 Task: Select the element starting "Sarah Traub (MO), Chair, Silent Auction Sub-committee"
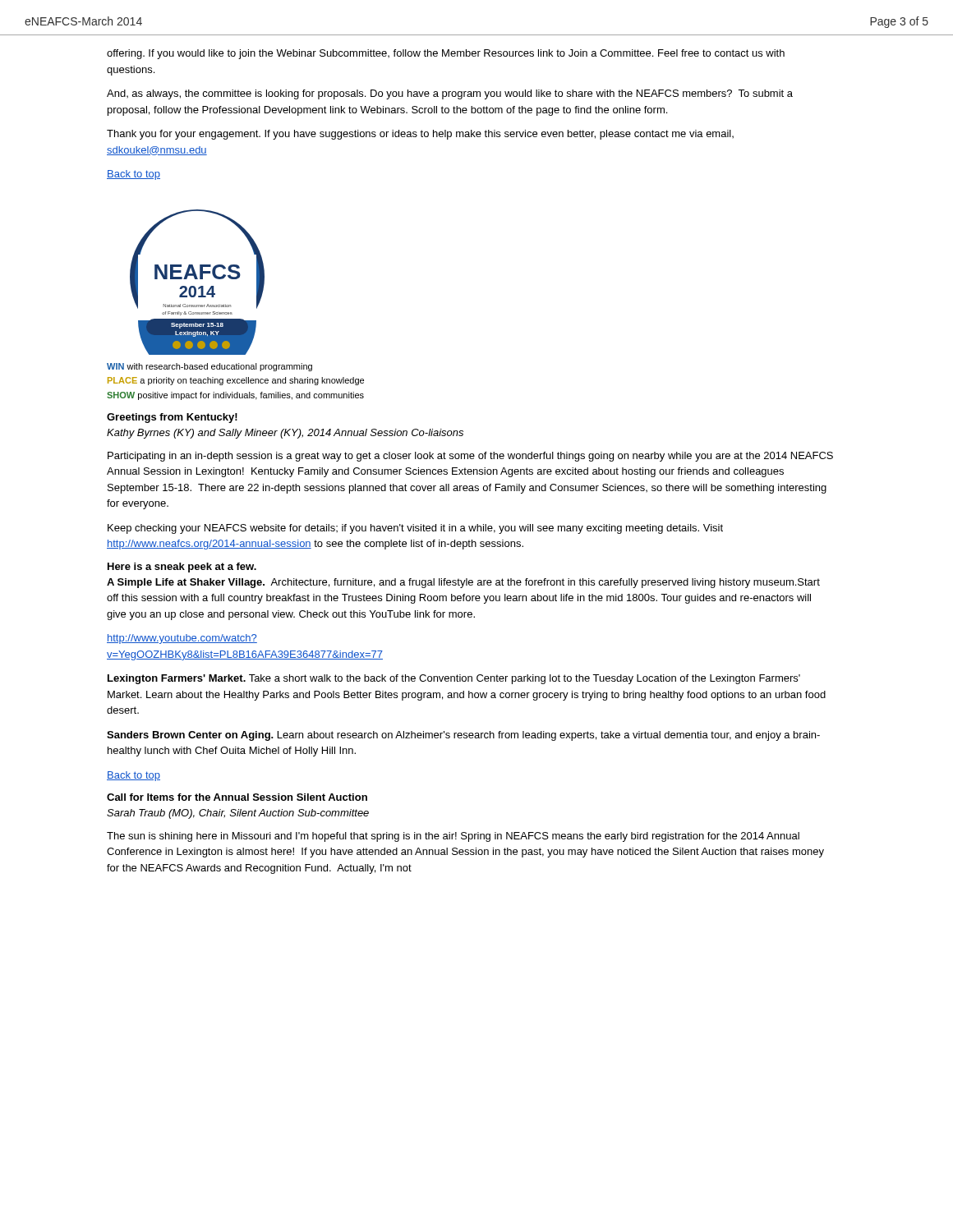click(238, 813)
